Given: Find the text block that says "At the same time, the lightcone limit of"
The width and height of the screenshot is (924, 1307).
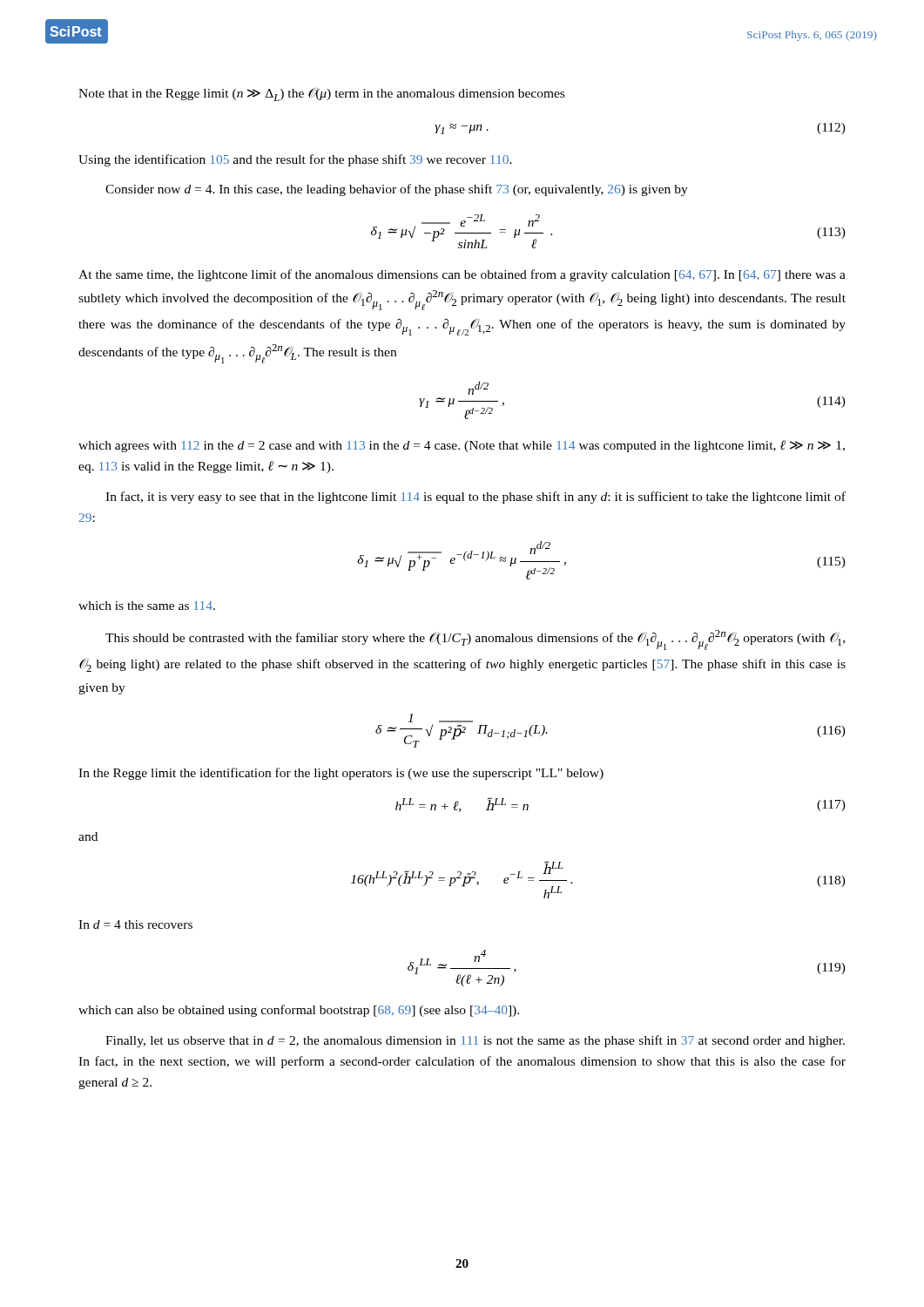Looking at the screenshot, I should pyautogui.click(x=462, y=316).
